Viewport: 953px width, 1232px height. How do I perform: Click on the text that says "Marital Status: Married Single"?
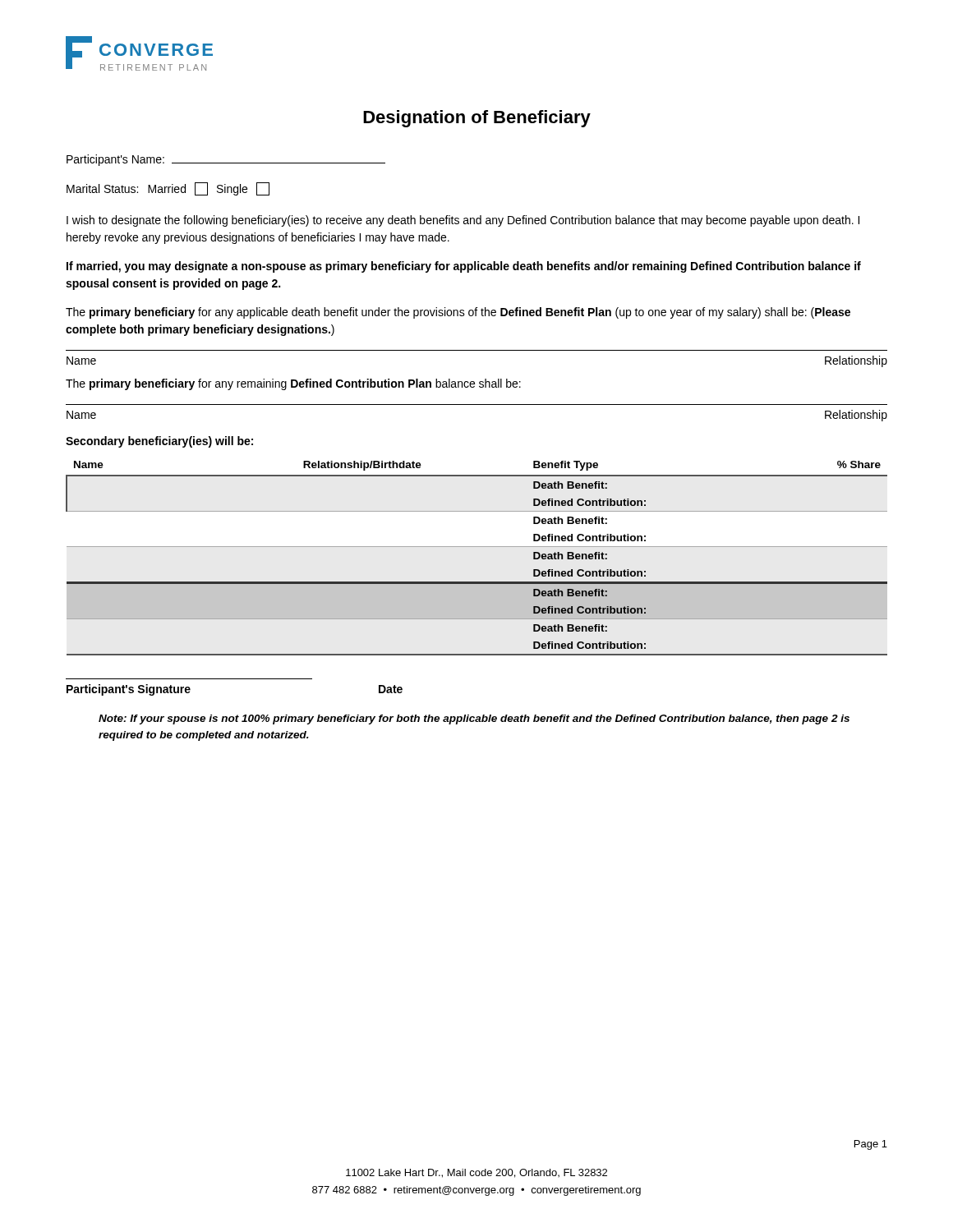point(168,189)
